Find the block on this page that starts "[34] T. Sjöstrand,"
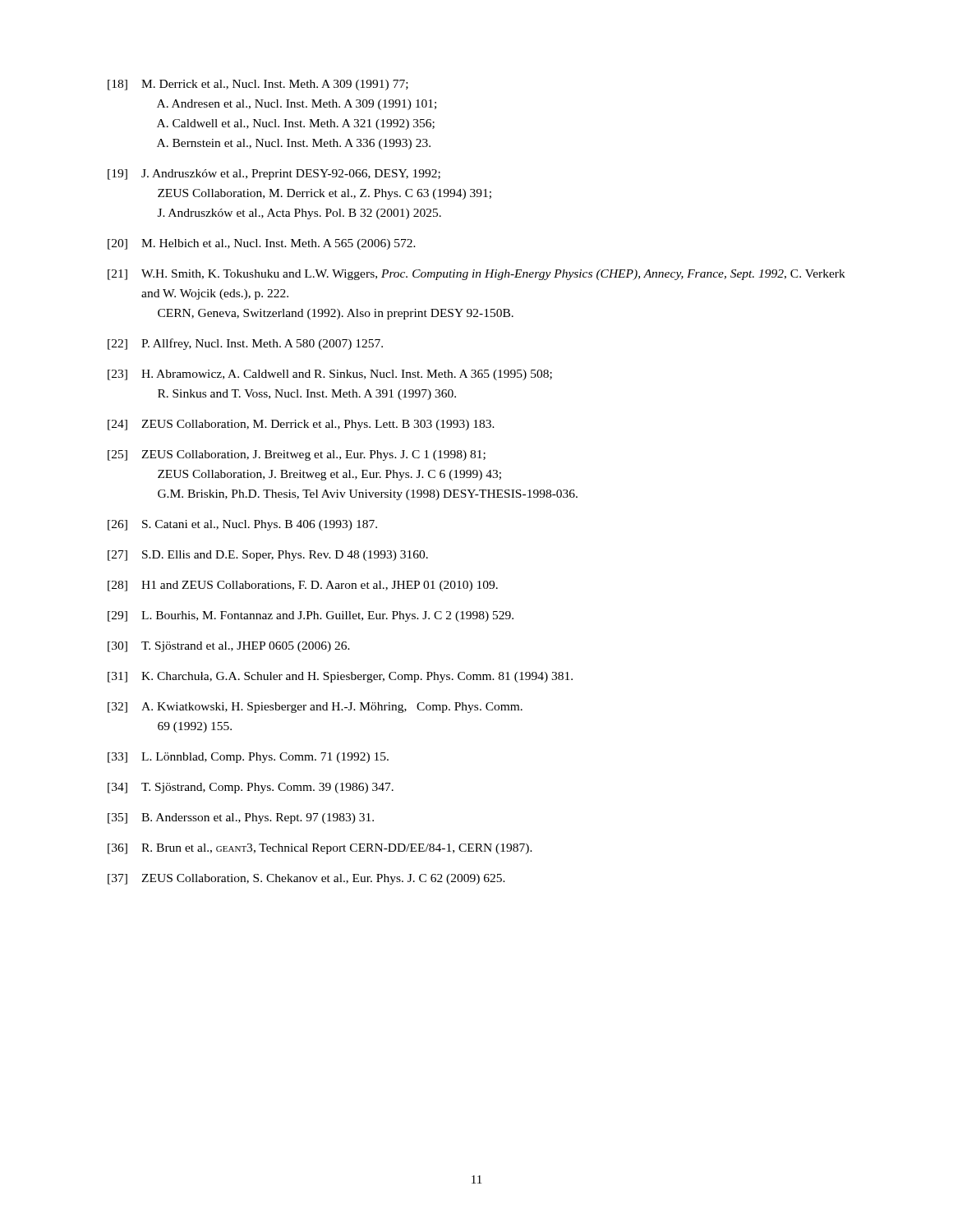Viewport: 953px width, 1232px height. [x=251, y=788]
